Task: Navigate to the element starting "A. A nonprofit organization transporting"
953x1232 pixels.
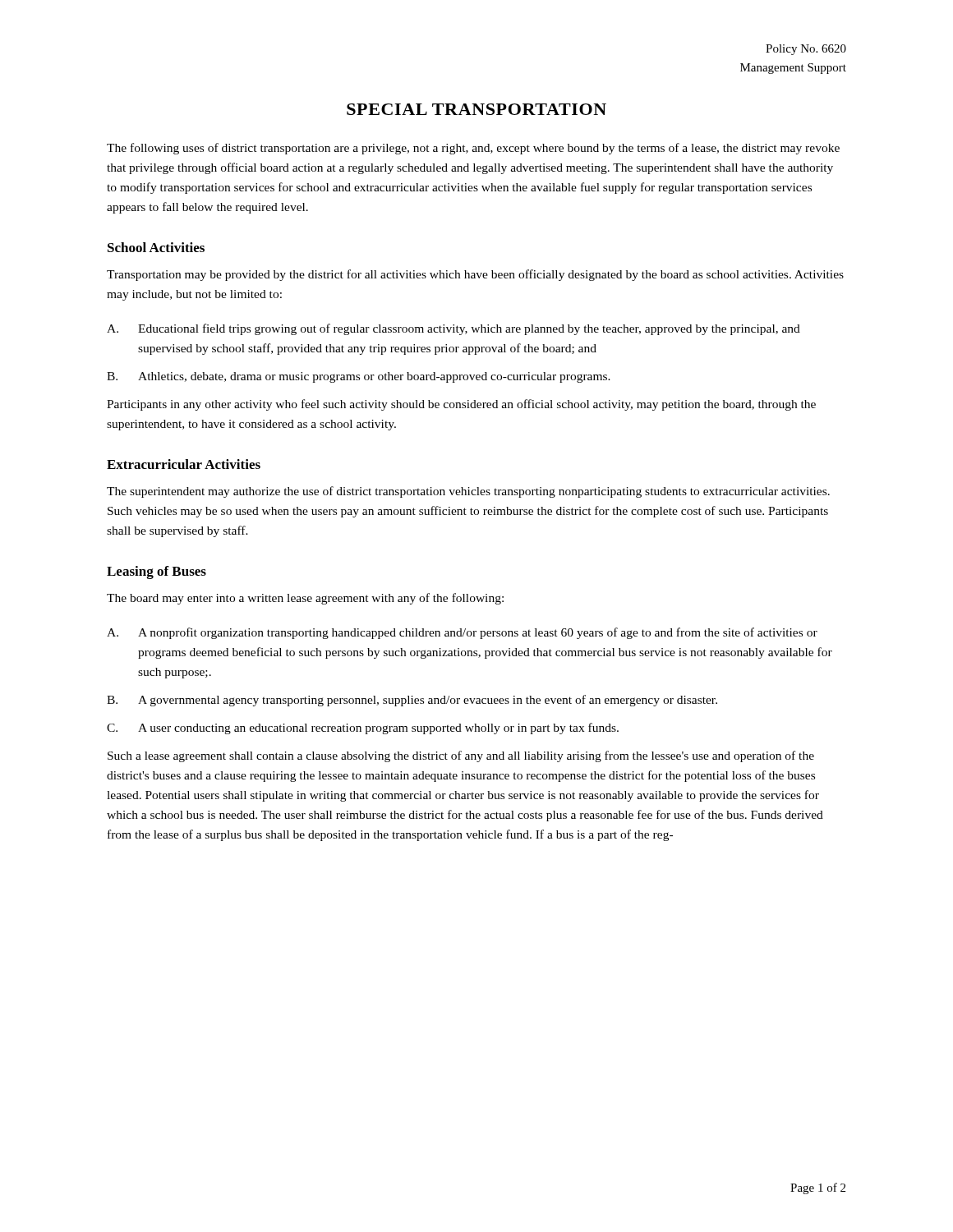Action: coord(476,652)
